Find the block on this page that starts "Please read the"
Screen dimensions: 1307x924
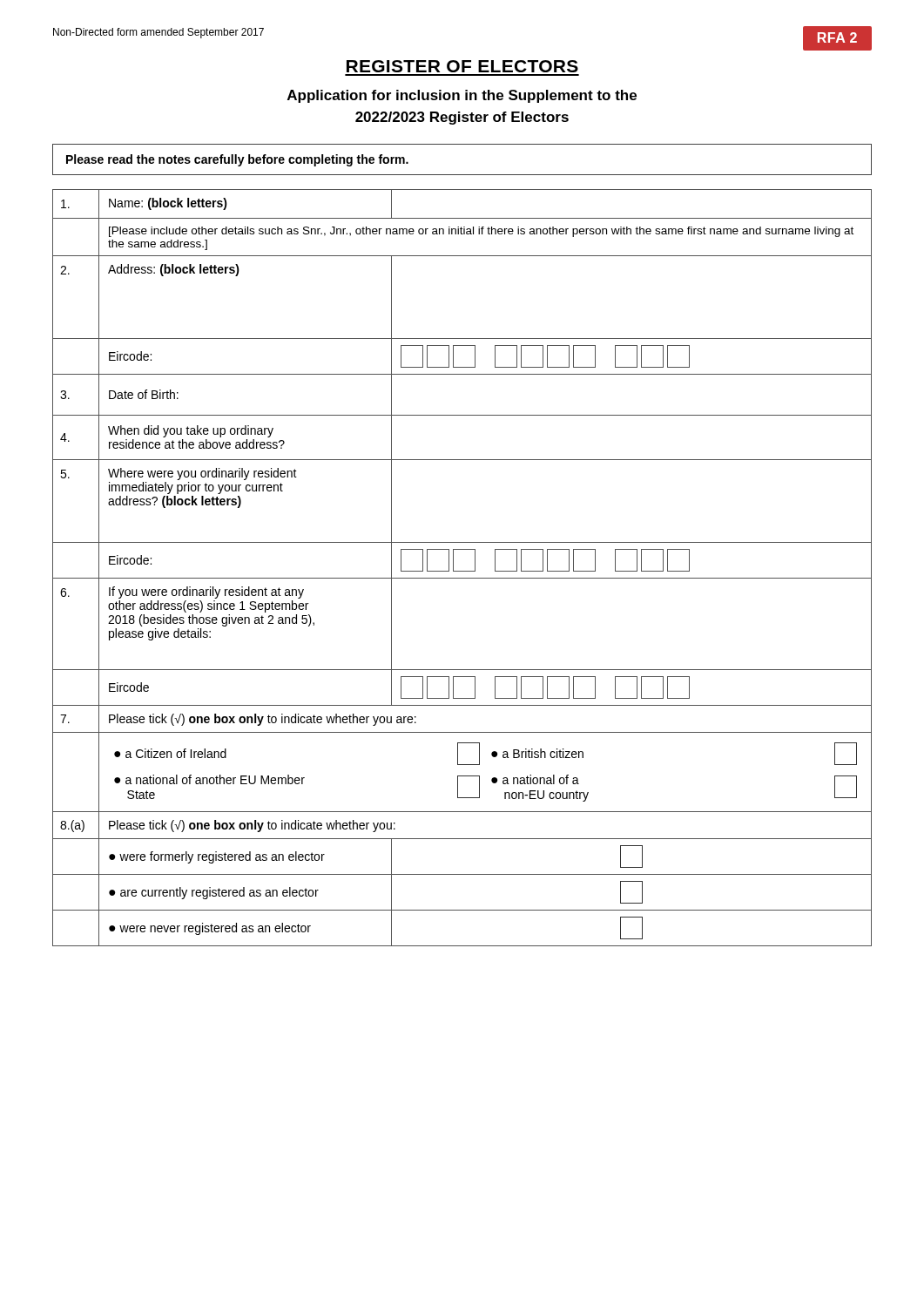pos(237,160)
